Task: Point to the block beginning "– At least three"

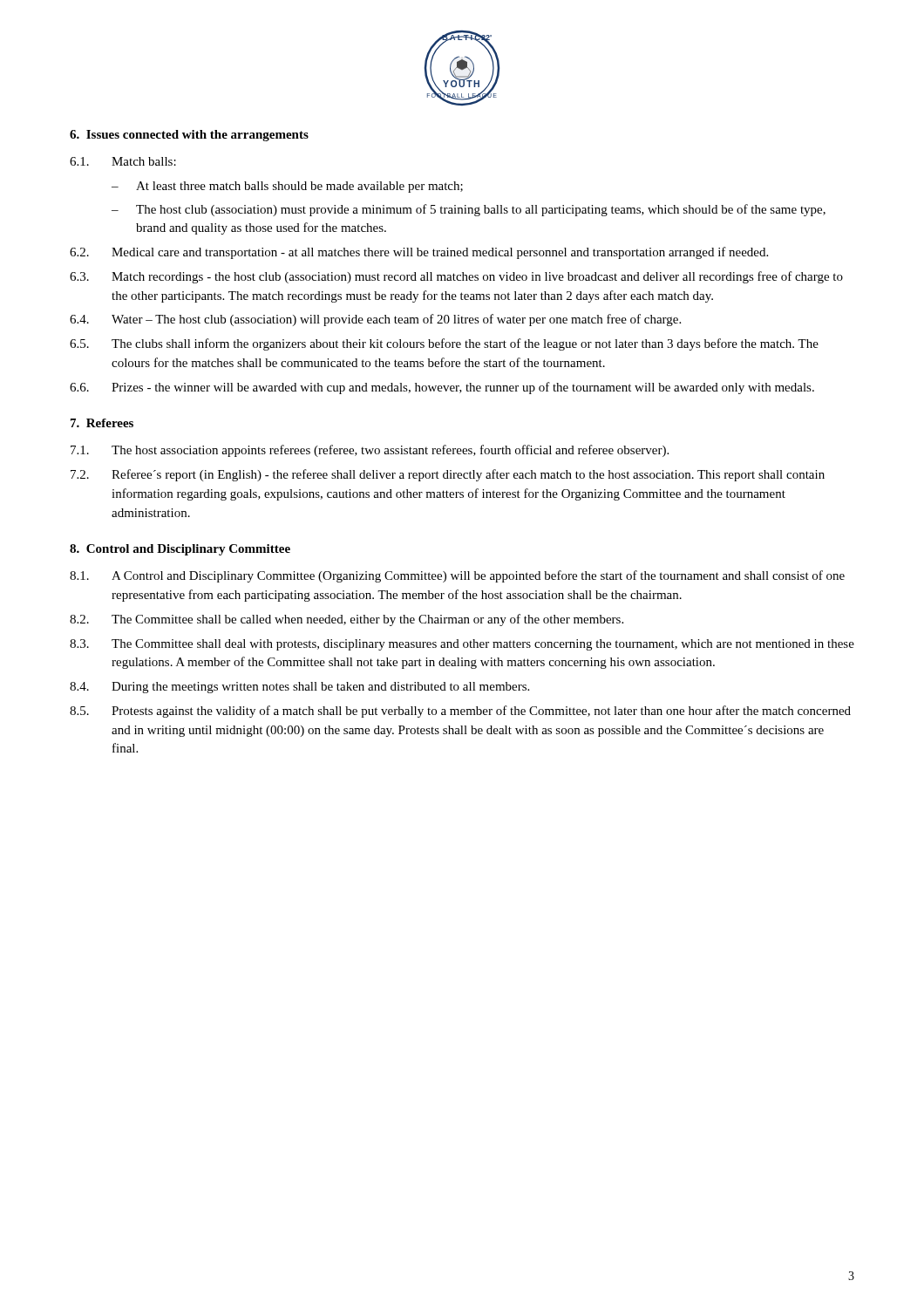Action: click(287, 187)
